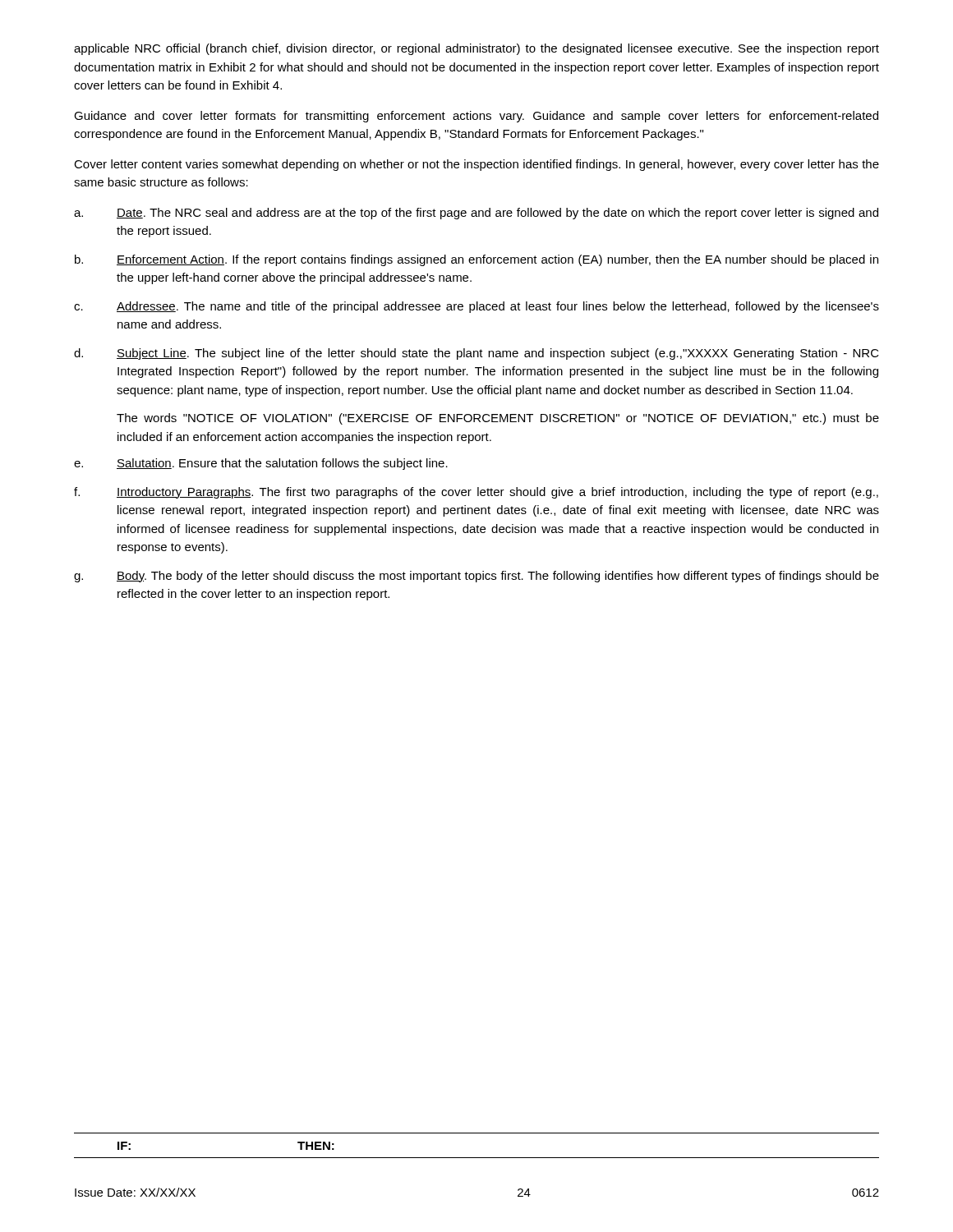Locate the passage starting "The words "NOTICE OF VIOLATION" ("EXERCISE OF ENFORCEMENT"
Screen dimensions: 1232x953
tap(498, 427)
